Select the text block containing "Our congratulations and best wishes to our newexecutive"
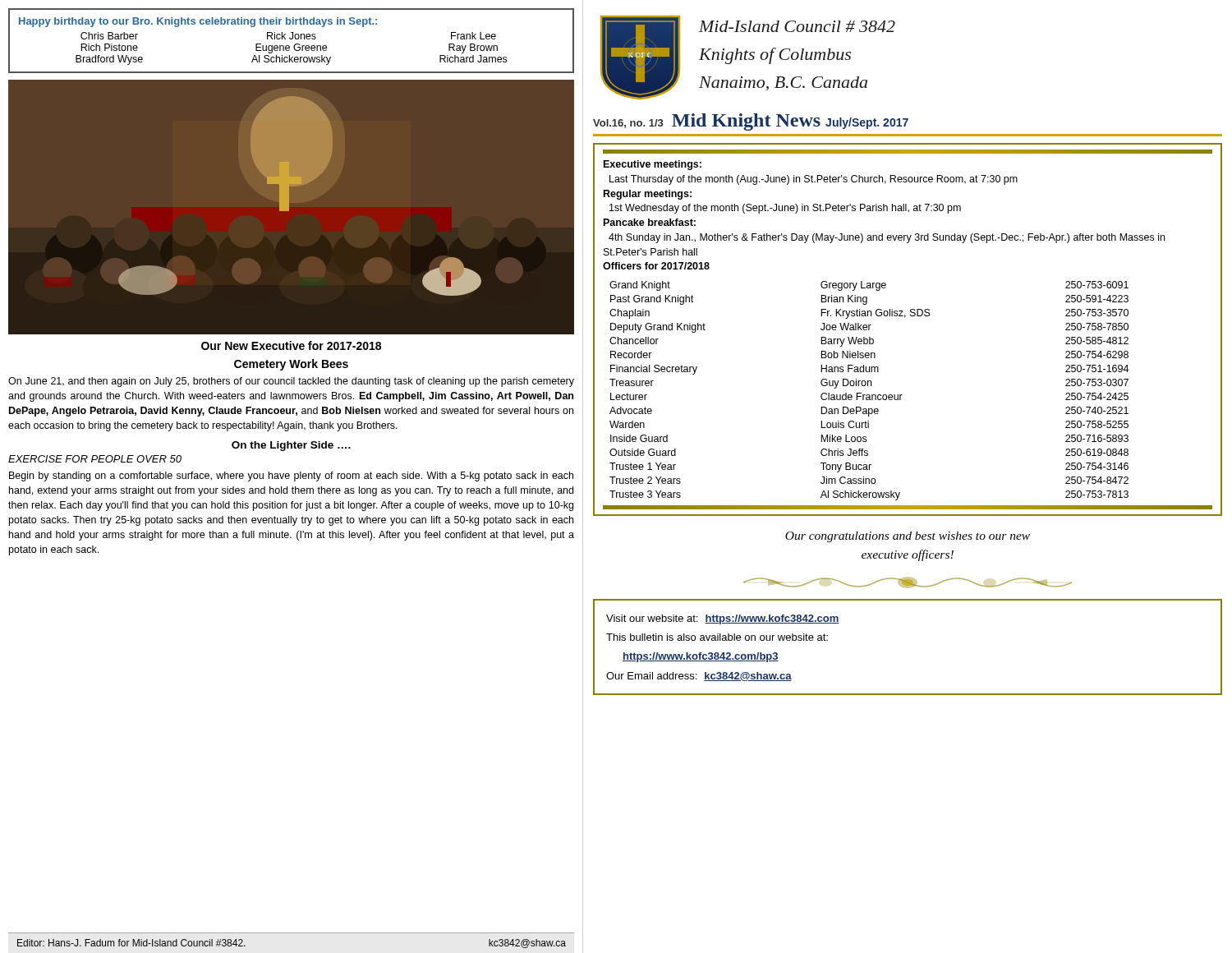The width and height of the screenshot is (1232, 953). 908,545
